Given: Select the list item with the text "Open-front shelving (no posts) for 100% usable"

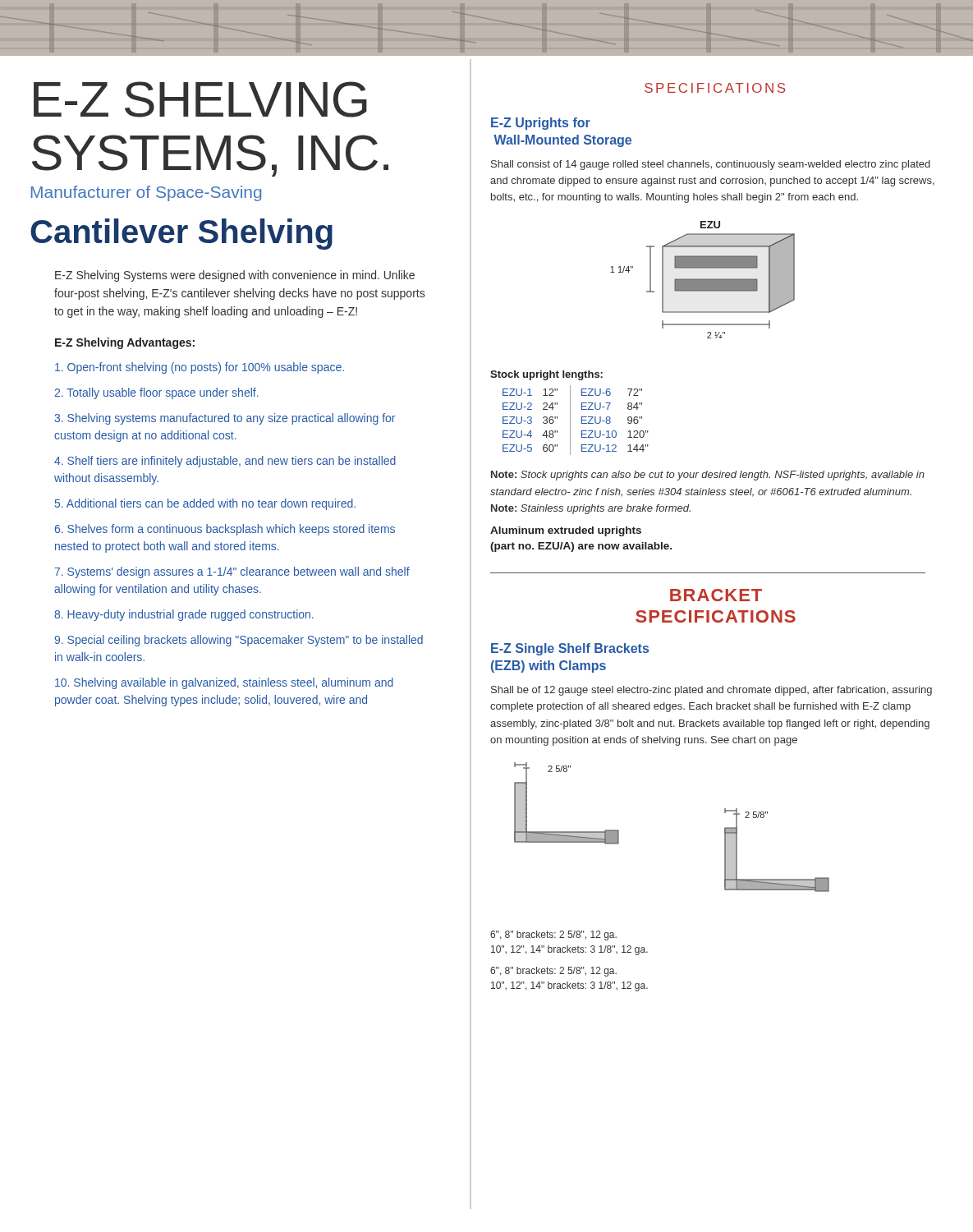Looking at the screenshot, I should coord(200,367).
